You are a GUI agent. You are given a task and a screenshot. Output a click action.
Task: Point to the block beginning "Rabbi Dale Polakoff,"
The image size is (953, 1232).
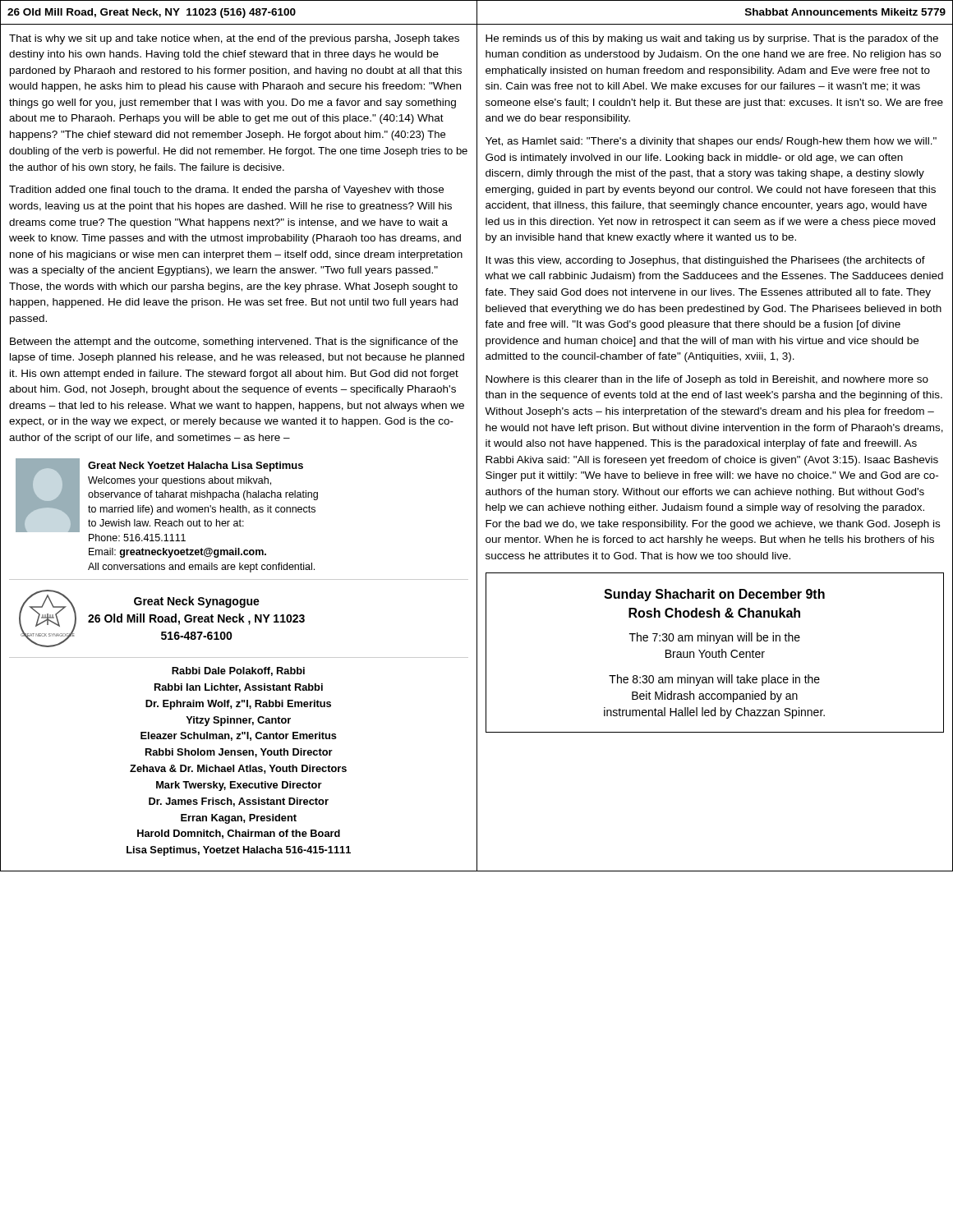(x=238, y=760)
